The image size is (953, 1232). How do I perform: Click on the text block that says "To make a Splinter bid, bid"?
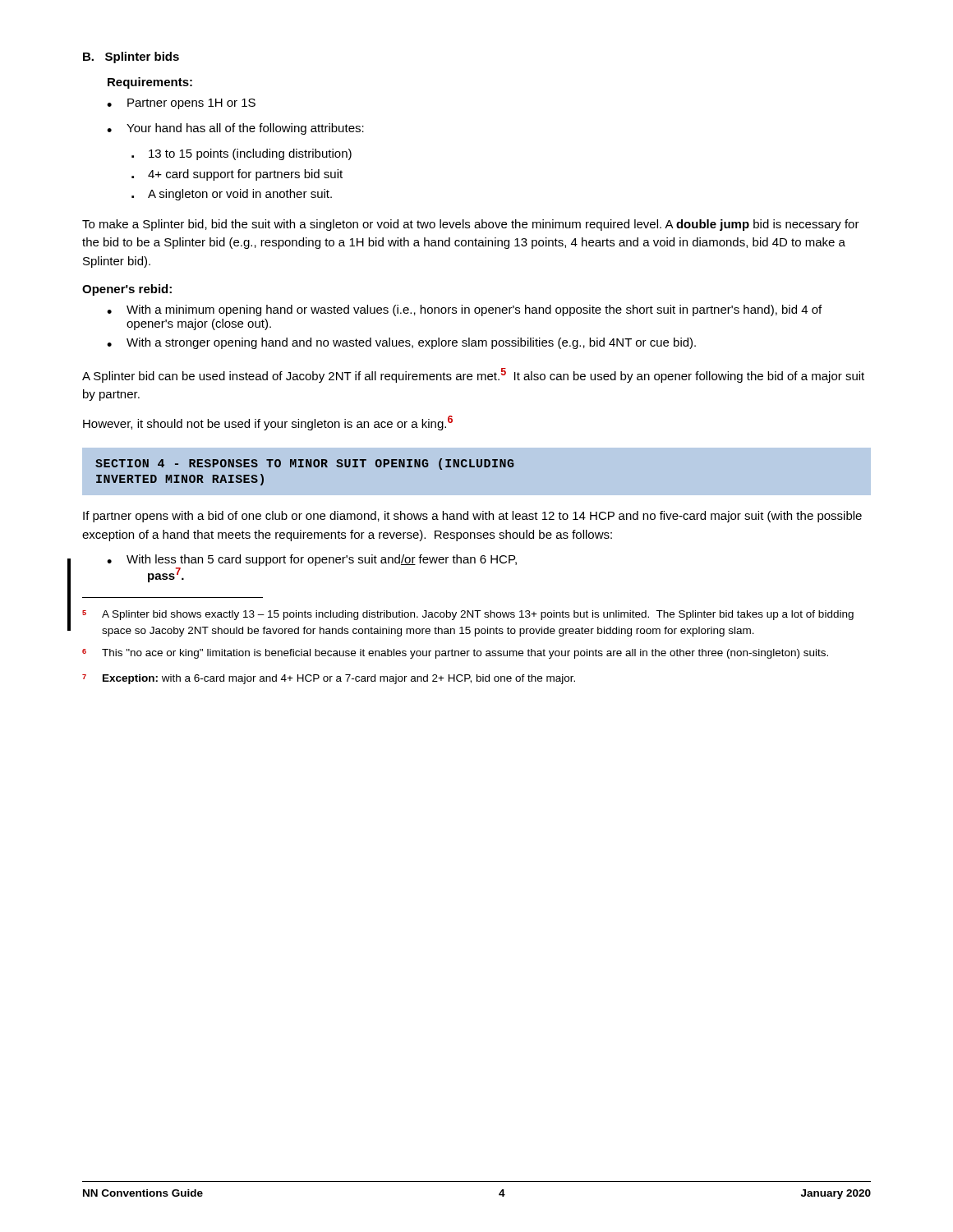click(x=471, y=242)
